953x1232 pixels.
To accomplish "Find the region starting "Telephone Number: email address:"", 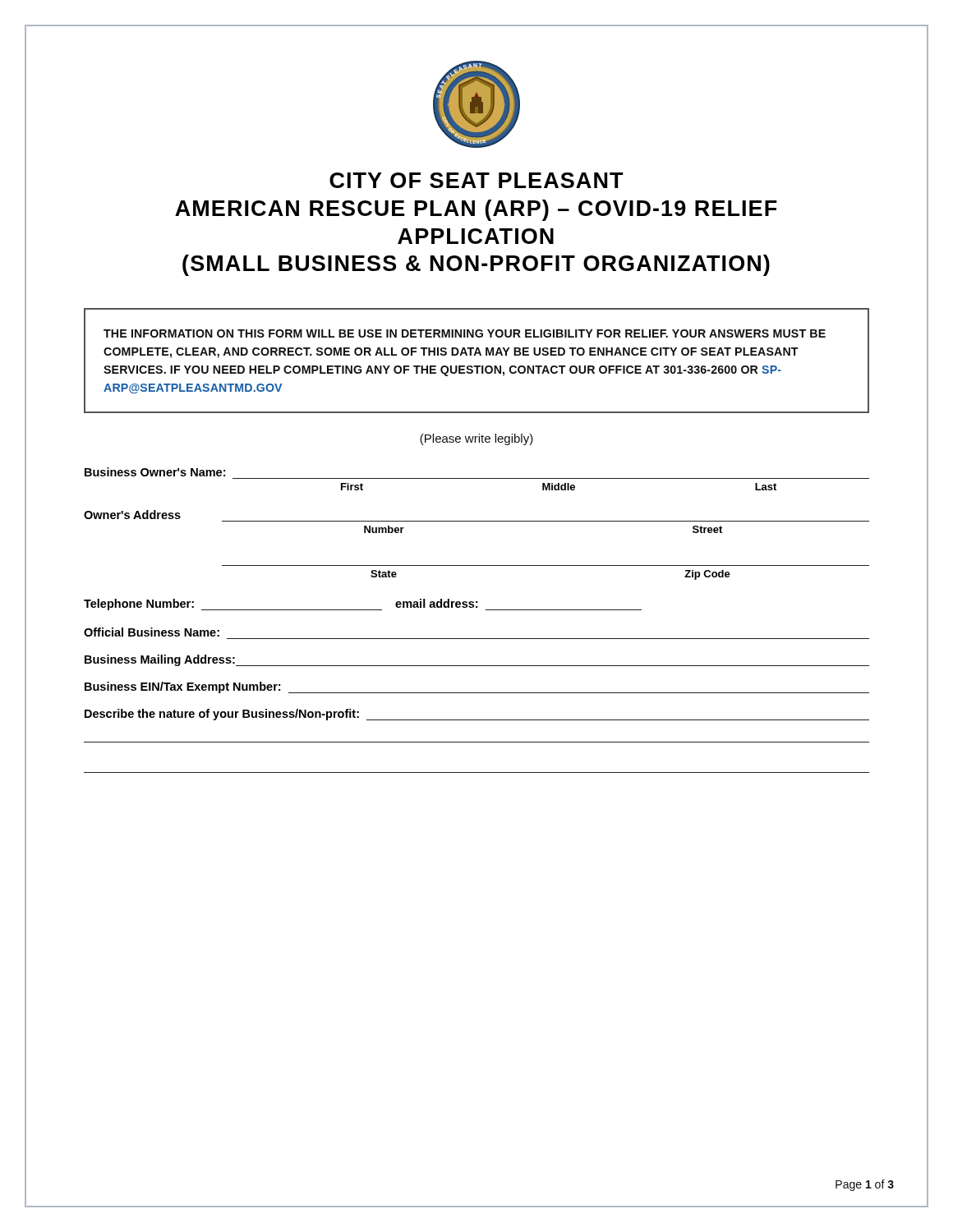I will [x=363, y=602].
